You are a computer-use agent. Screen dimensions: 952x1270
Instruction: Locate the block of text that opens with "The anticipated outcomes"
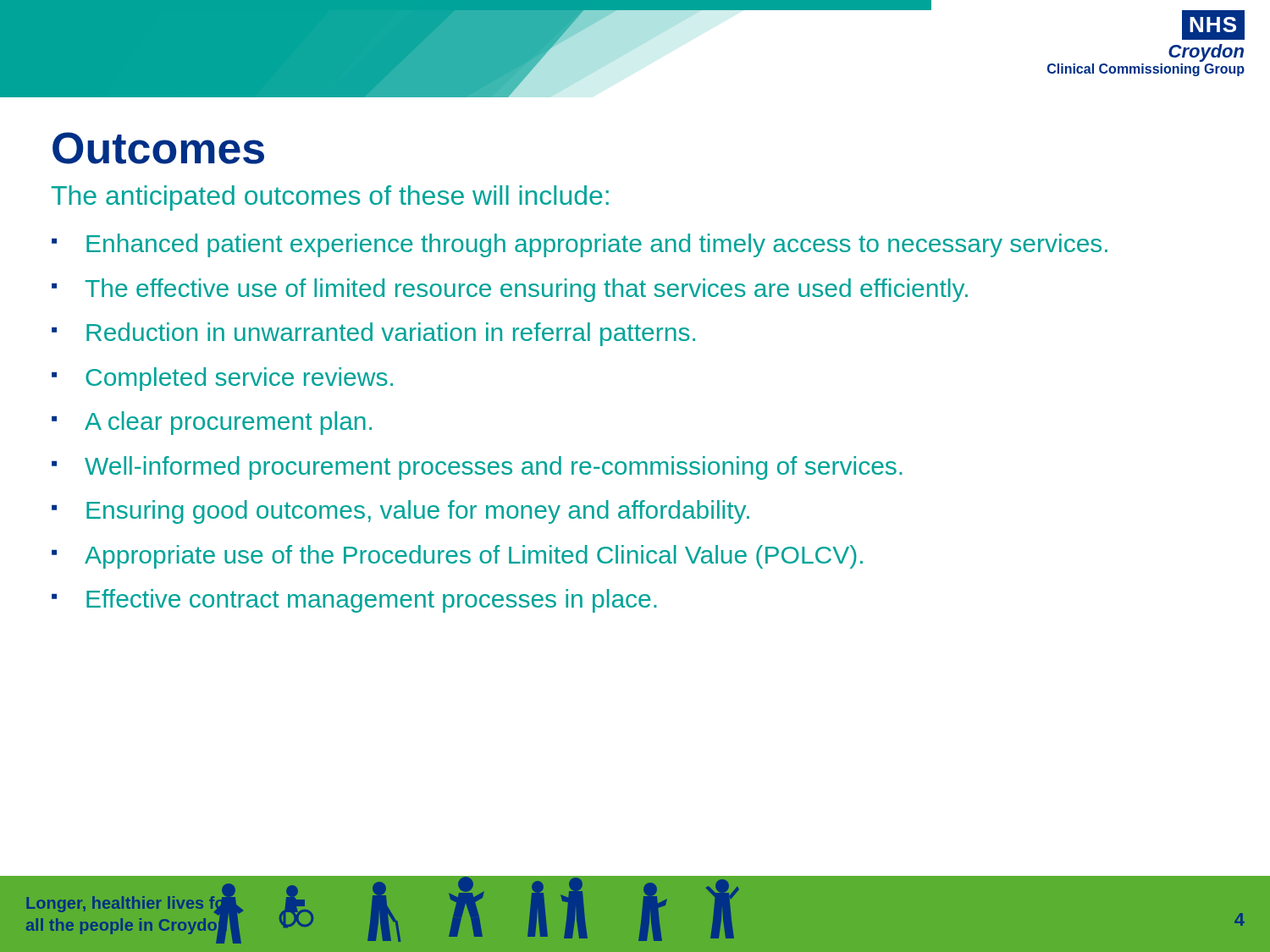click(331, 195)
